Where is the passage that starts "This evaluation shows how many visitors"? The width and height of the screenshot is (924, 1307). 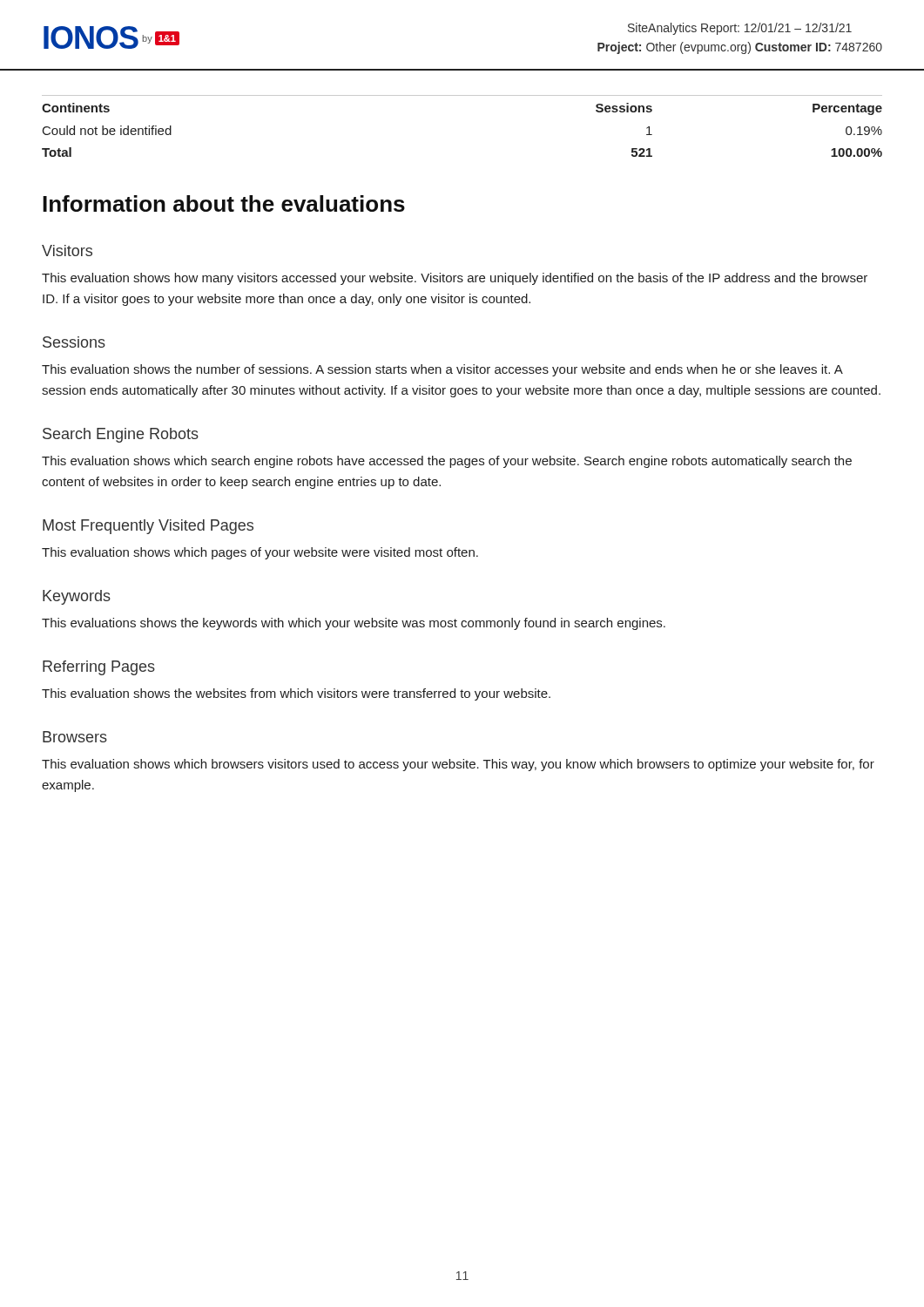coord(455,288)
